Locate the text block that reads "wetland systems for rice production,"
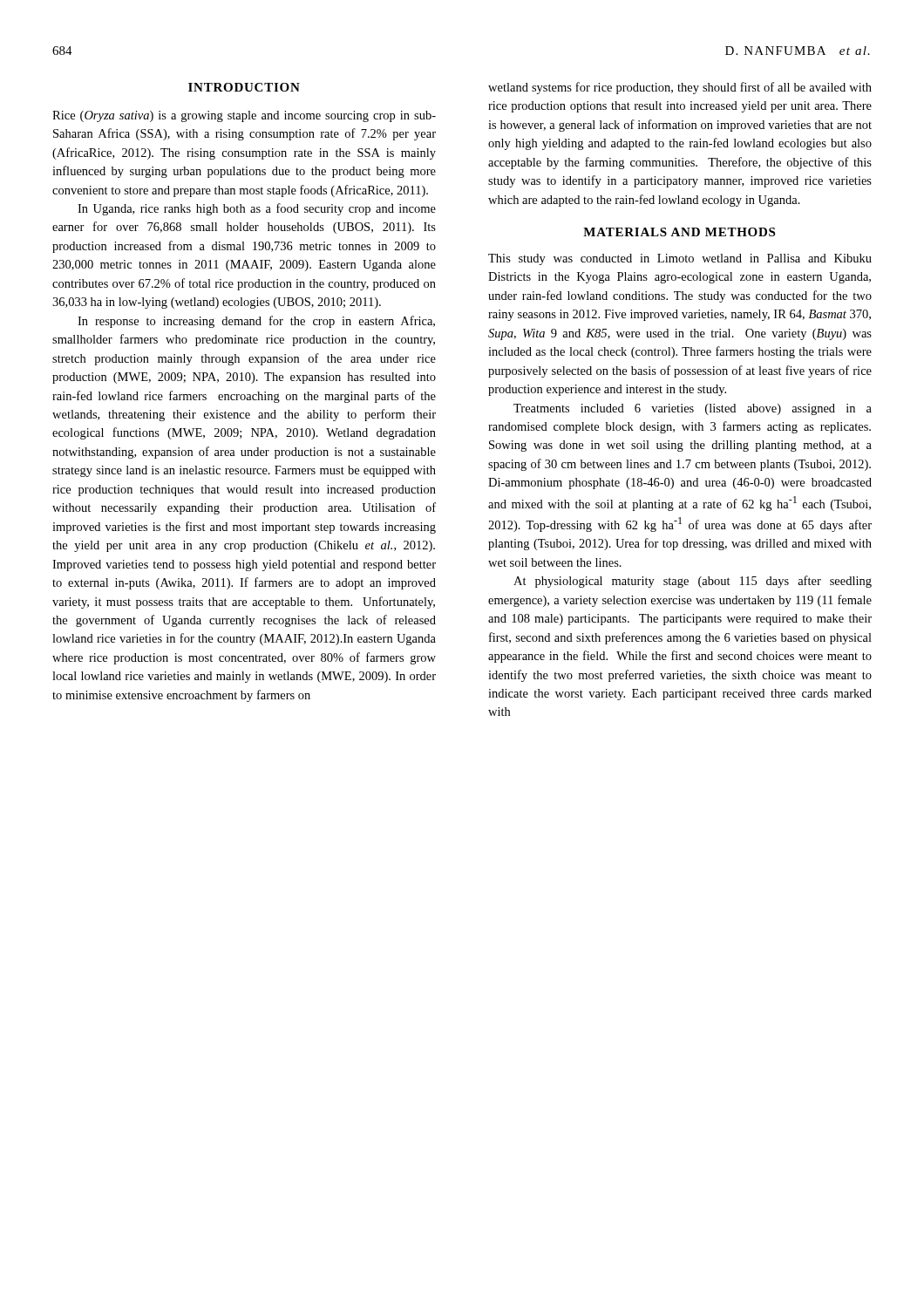The height and width of the screenshot is (1308, 924). tap(680, 144)
